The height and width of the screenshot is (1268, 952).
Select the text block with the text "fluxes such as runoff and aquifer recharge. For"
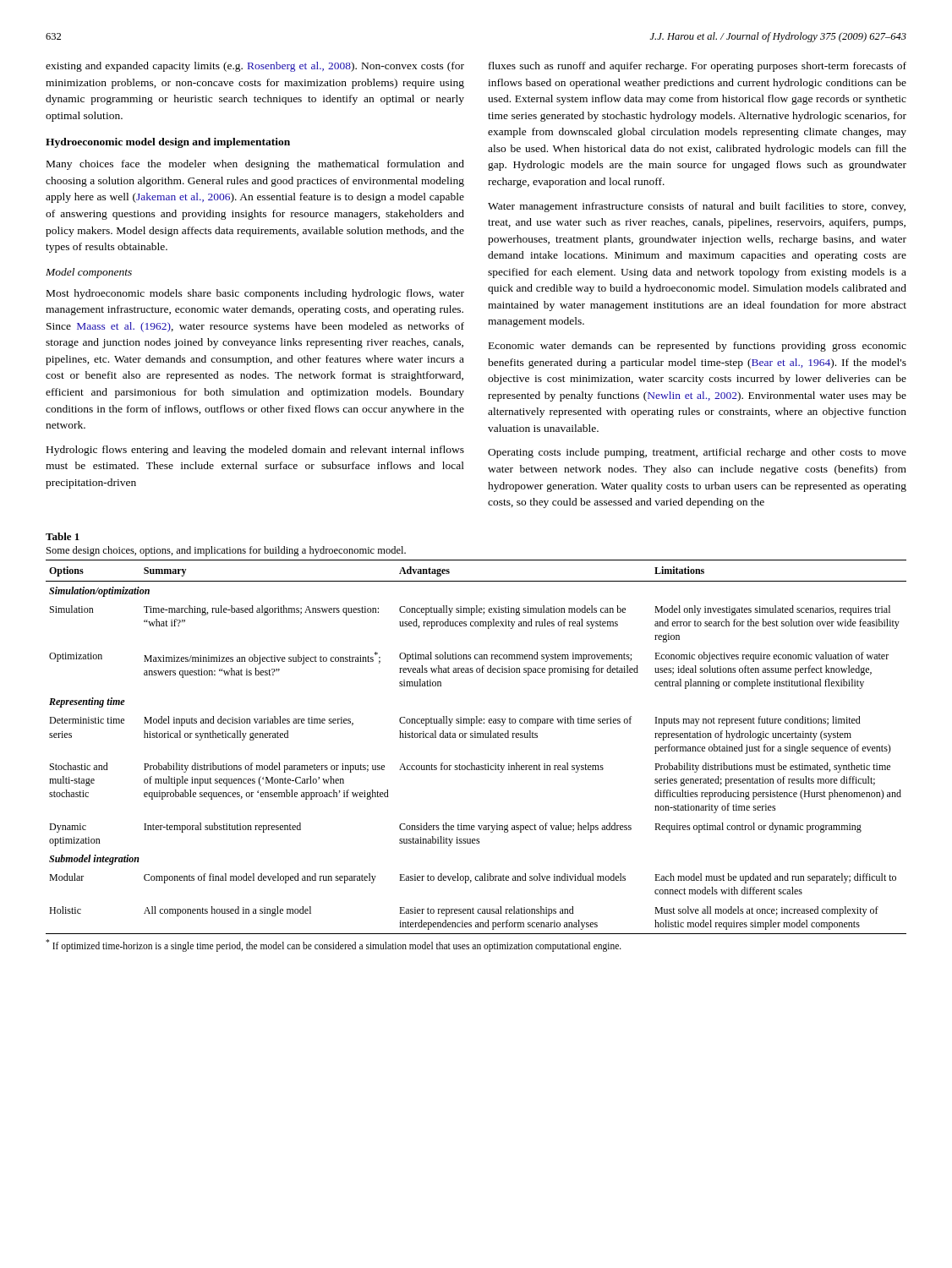[x=697, y=284]
